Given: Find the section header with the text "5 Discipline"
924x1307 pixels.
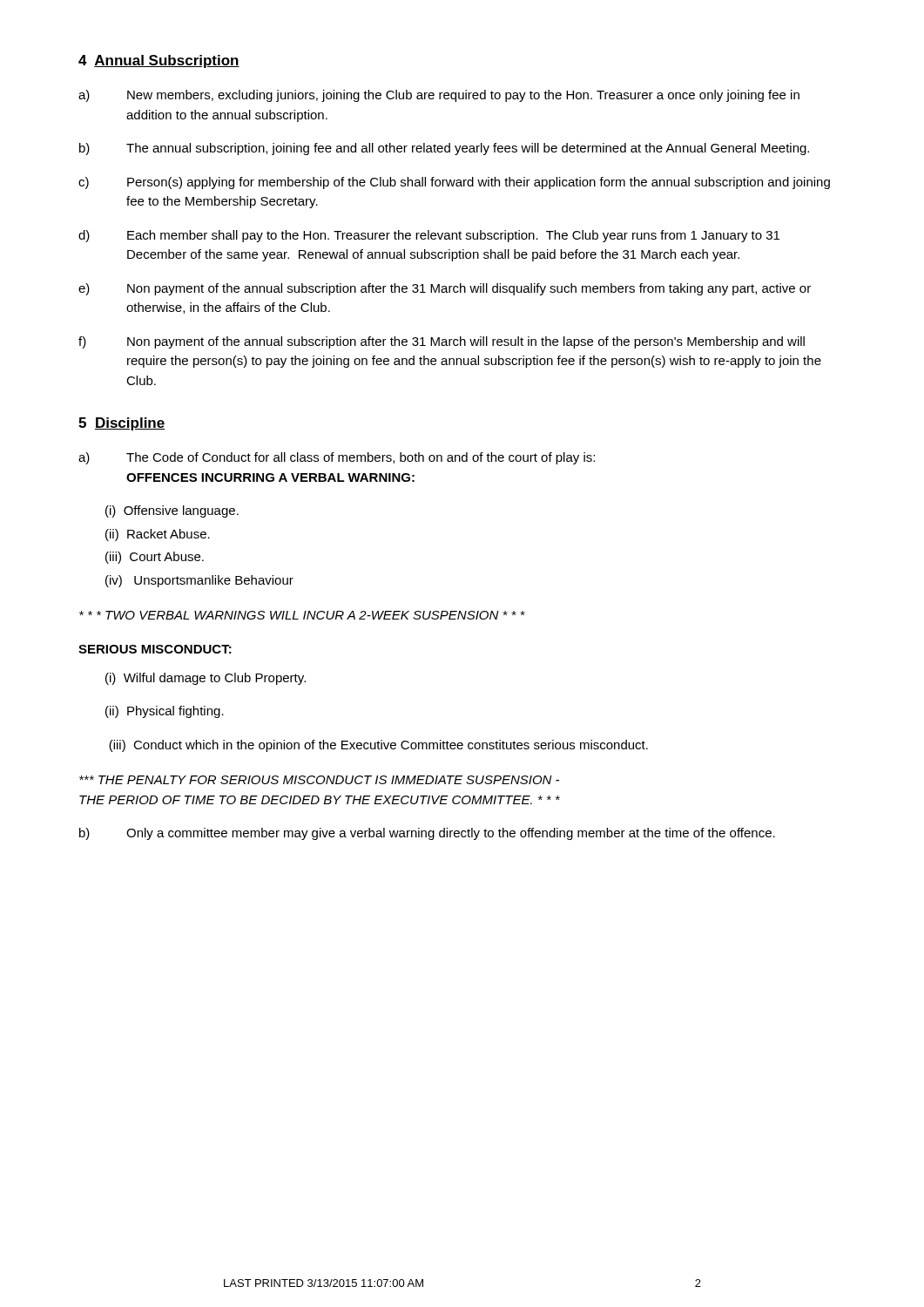Looking at the screenshot, I should (122, 423).
